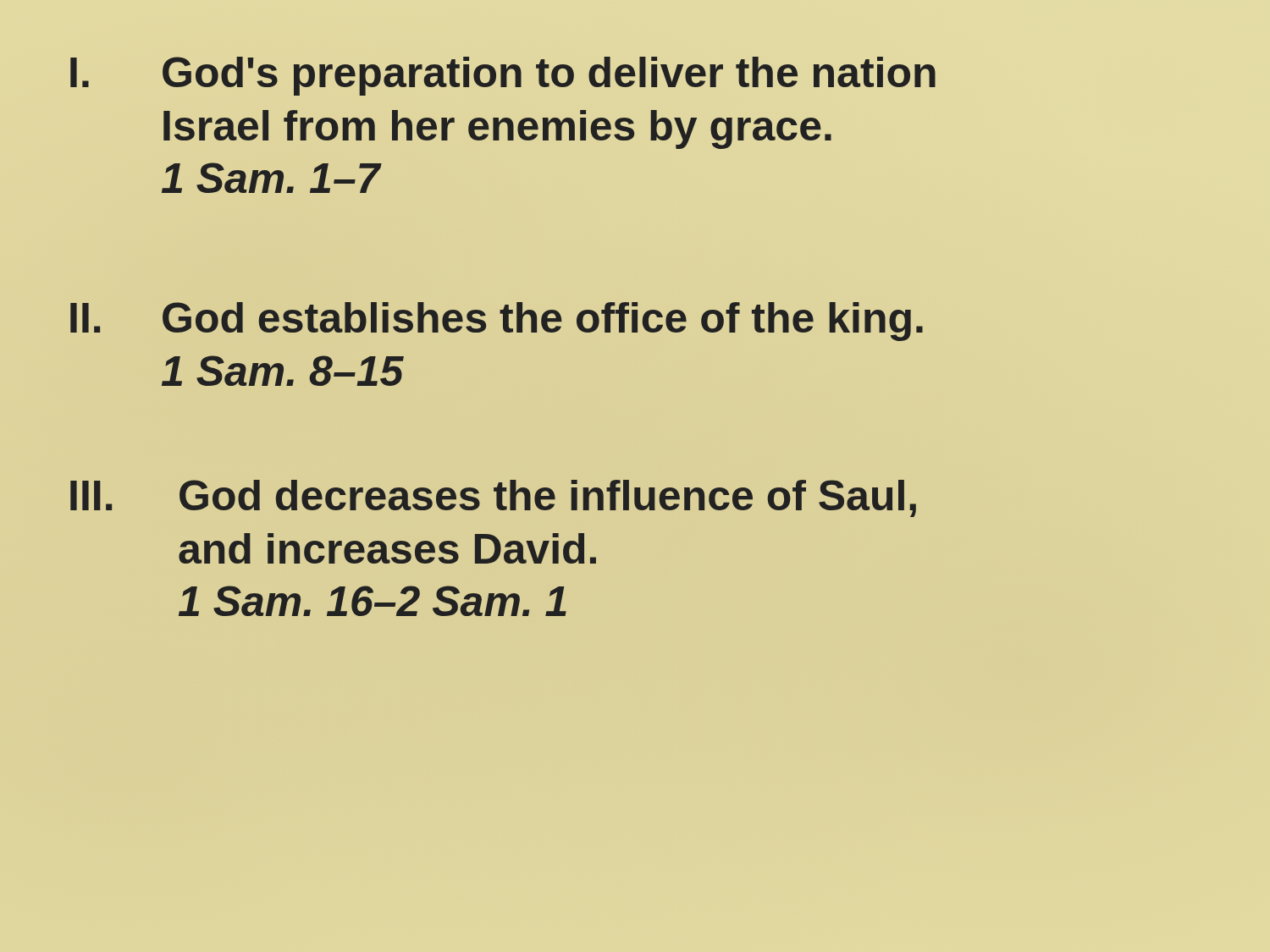
Task: Locate the list item containing "III. God decreases the influence"
Action: (493, 498)
